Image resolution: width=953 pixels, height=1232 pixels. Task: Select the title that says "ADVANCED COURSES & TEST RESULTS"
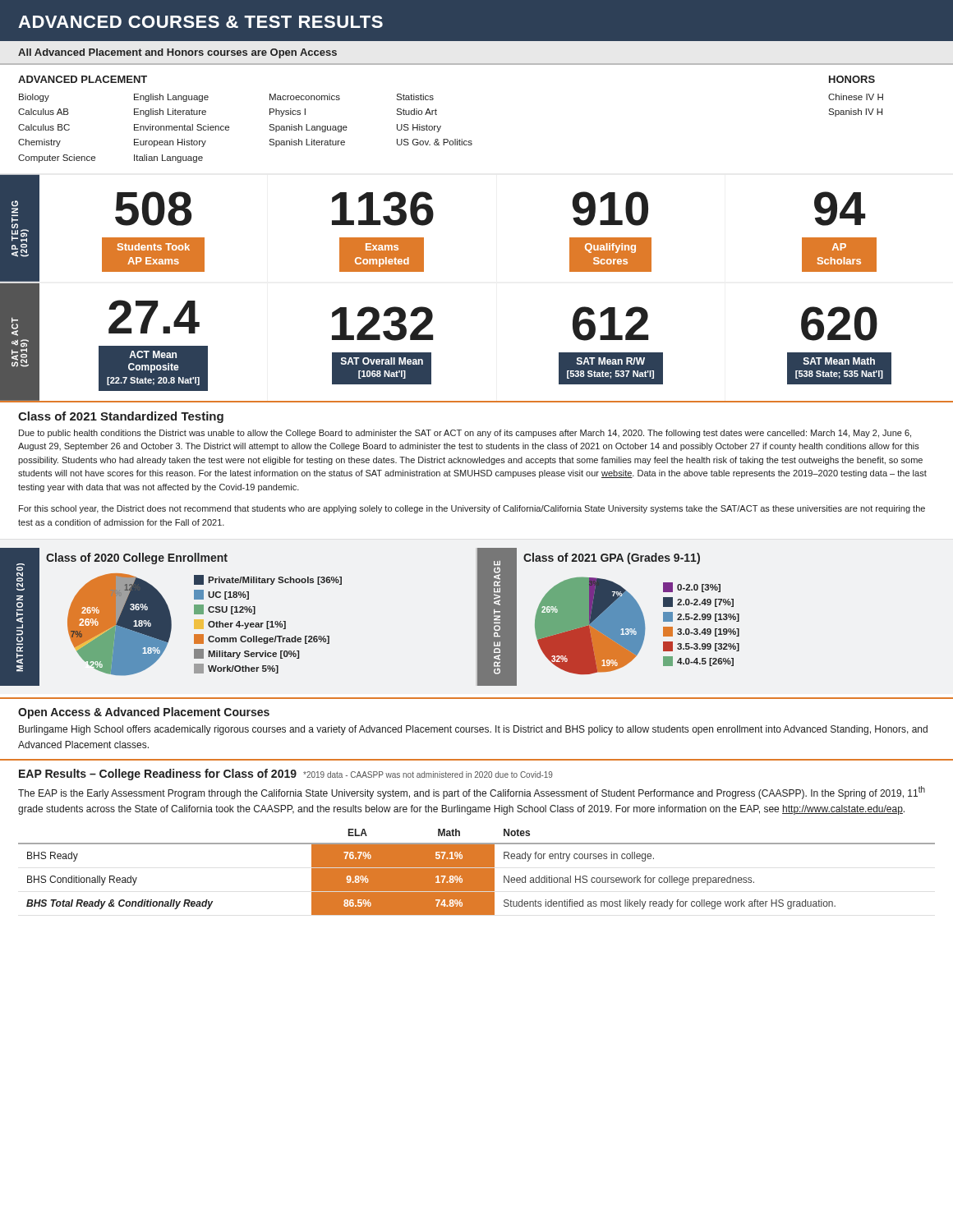click(201, 22)
